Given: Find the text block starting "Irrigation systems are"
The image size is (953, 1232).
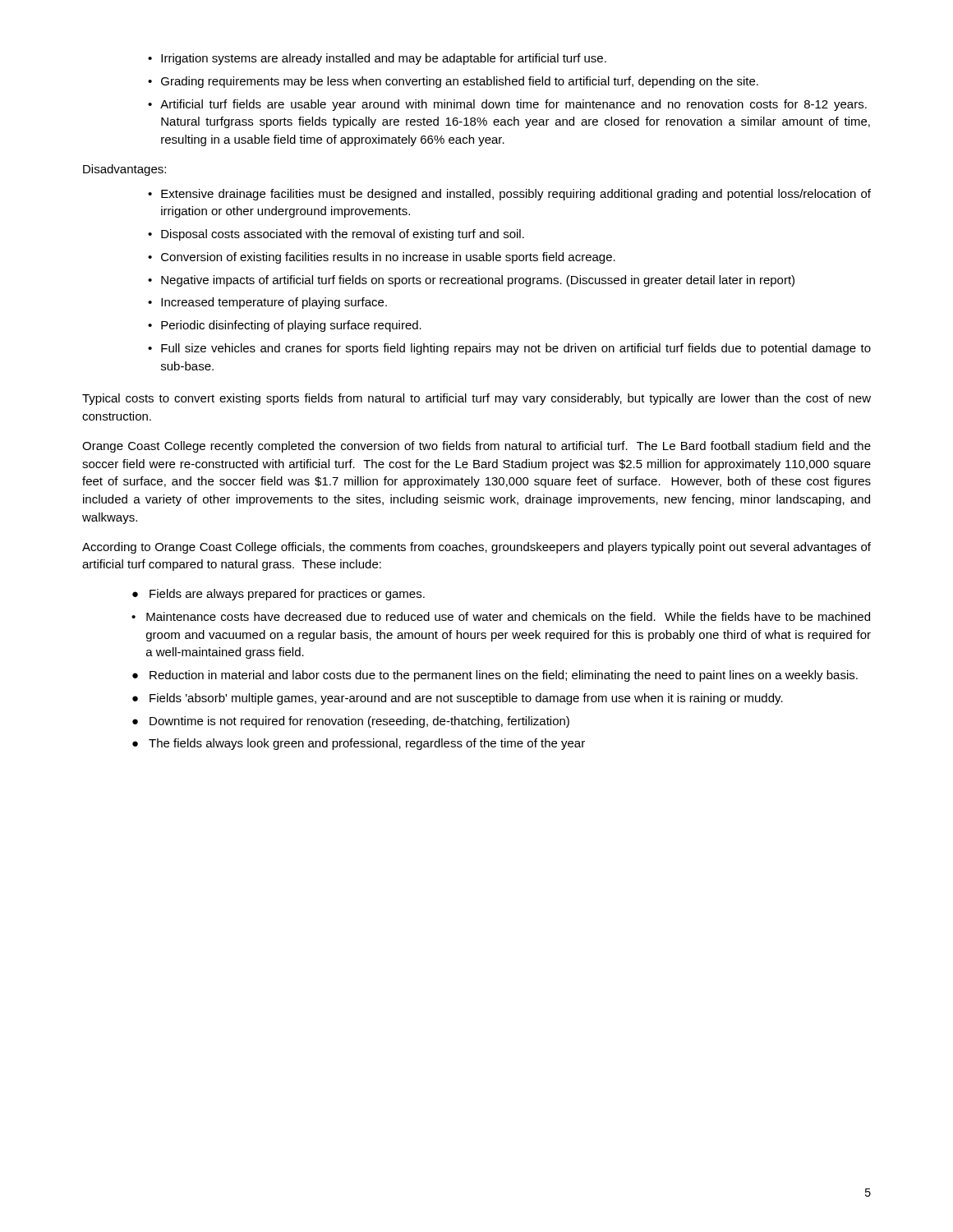Looking at the screenshot, I should click(509, 58).
